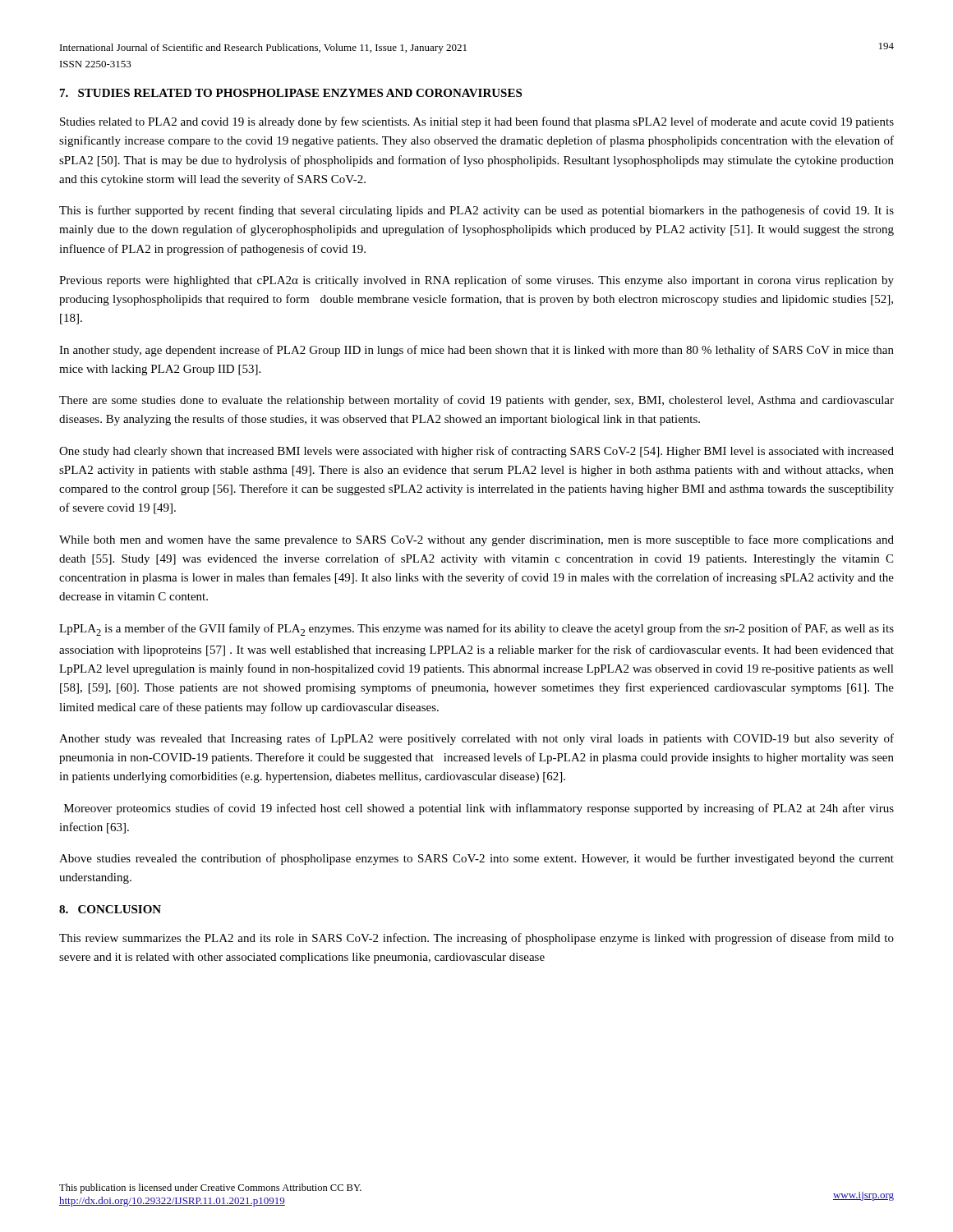Viewport: 953px width, 1232px height.
Task: Locate the block of text that opens with "There are some studies done to"
Action: pos(476,410)
